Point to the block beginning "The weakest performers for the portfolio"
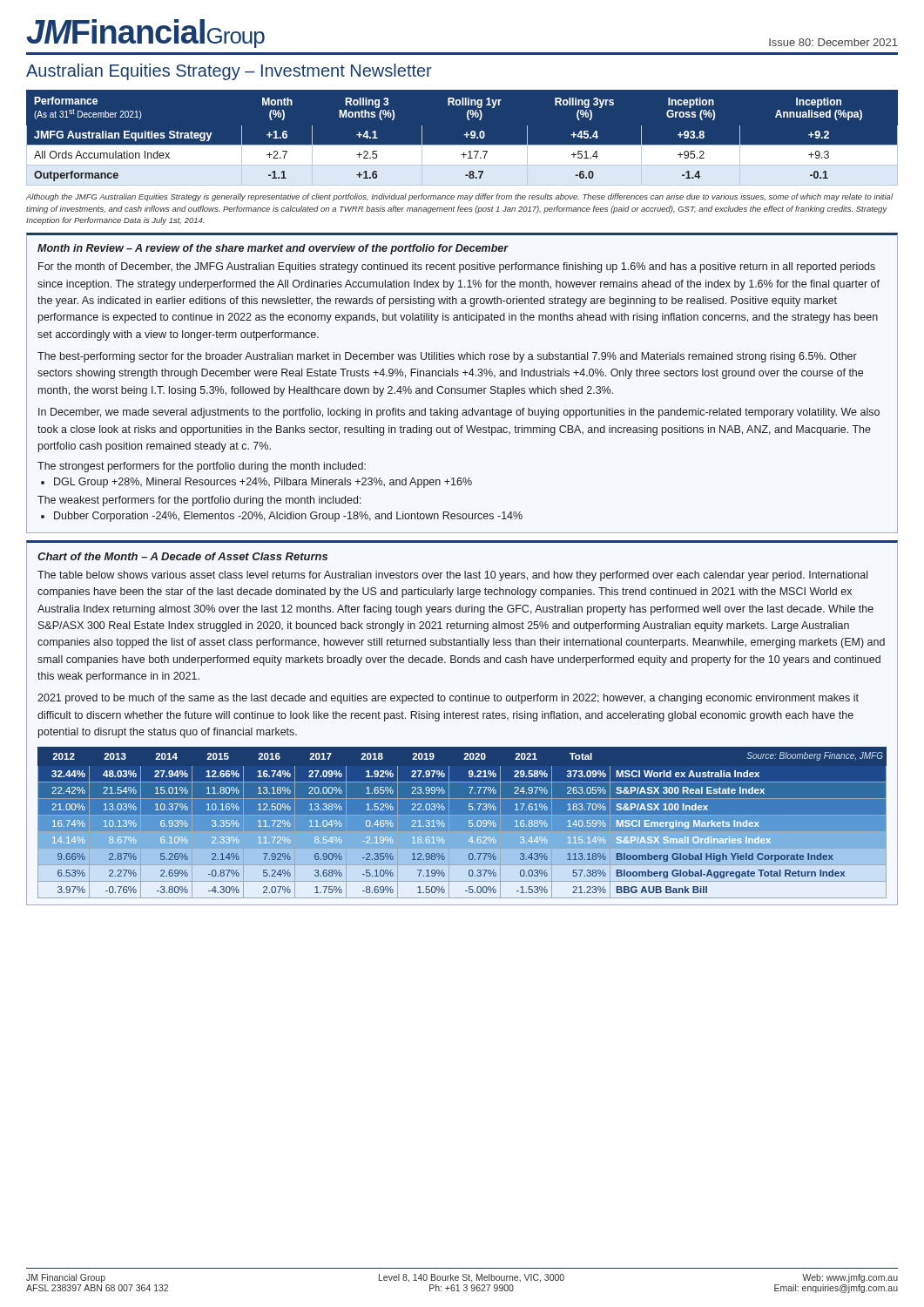This screenshot has width=924, height=1307. tap(200, 500)
